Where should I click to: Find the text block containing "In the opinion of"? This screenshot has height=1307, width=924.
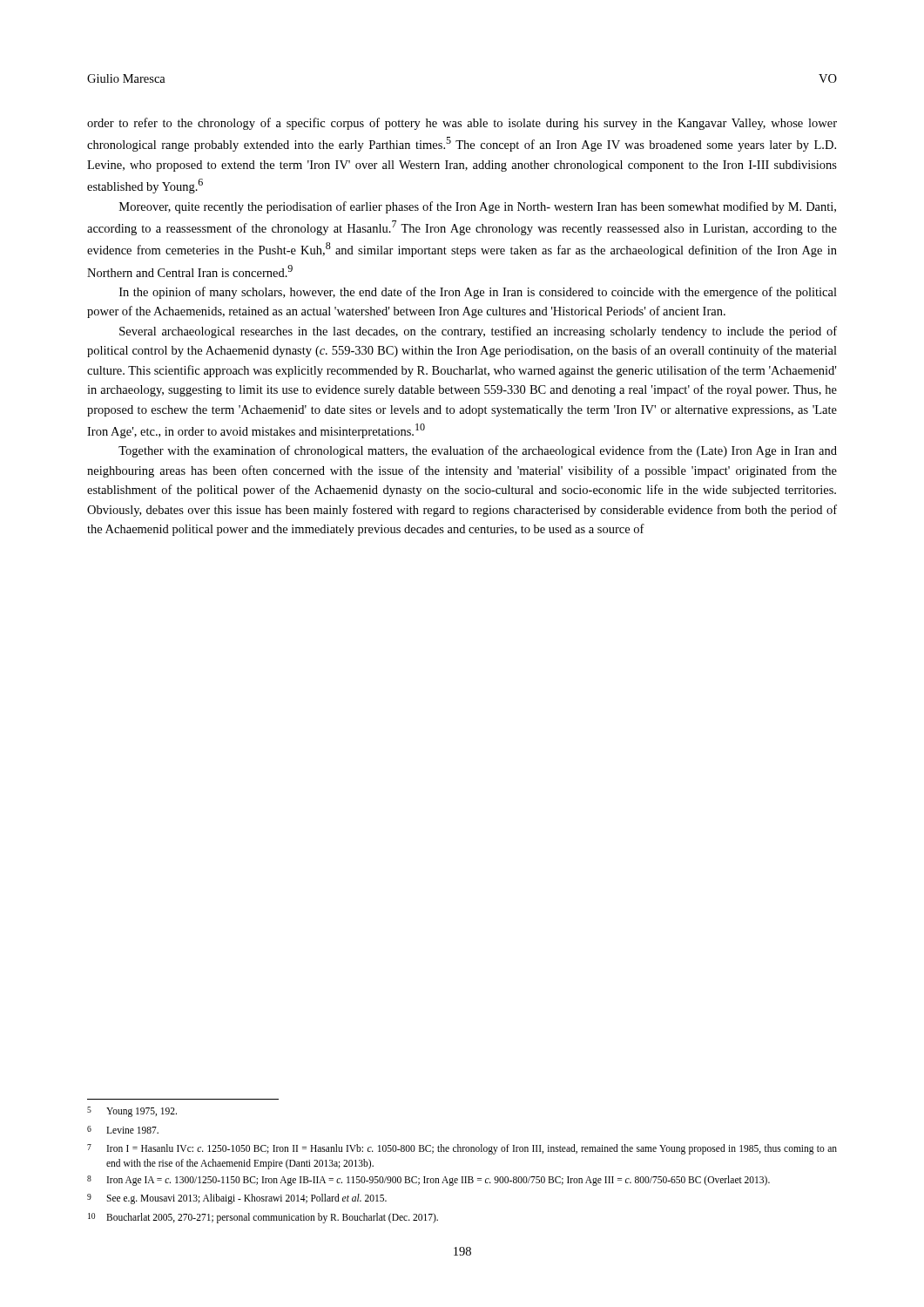[462, 302]
